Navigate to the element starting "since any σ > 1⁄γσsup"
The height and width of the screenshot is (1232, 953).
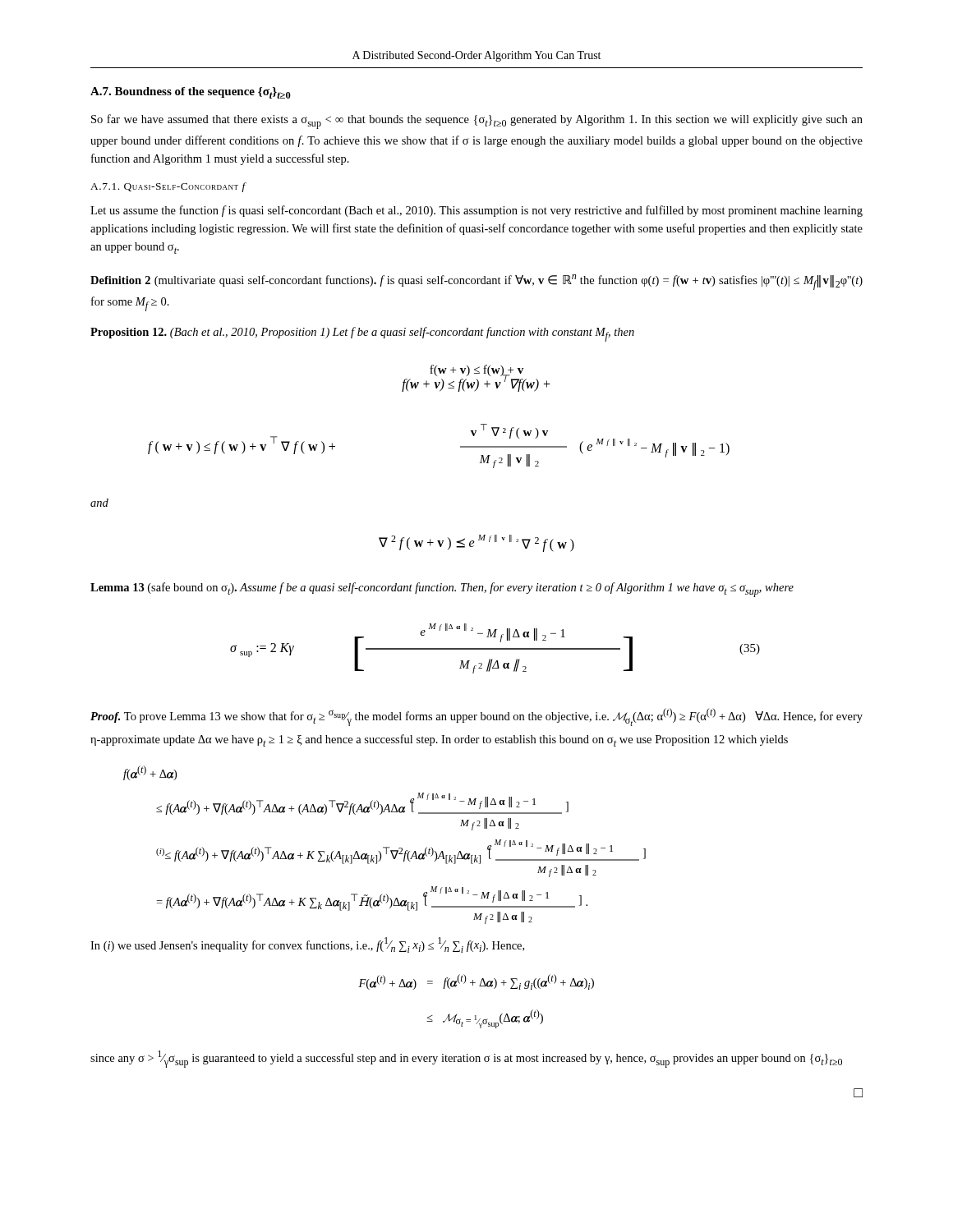click(466, 1058)
